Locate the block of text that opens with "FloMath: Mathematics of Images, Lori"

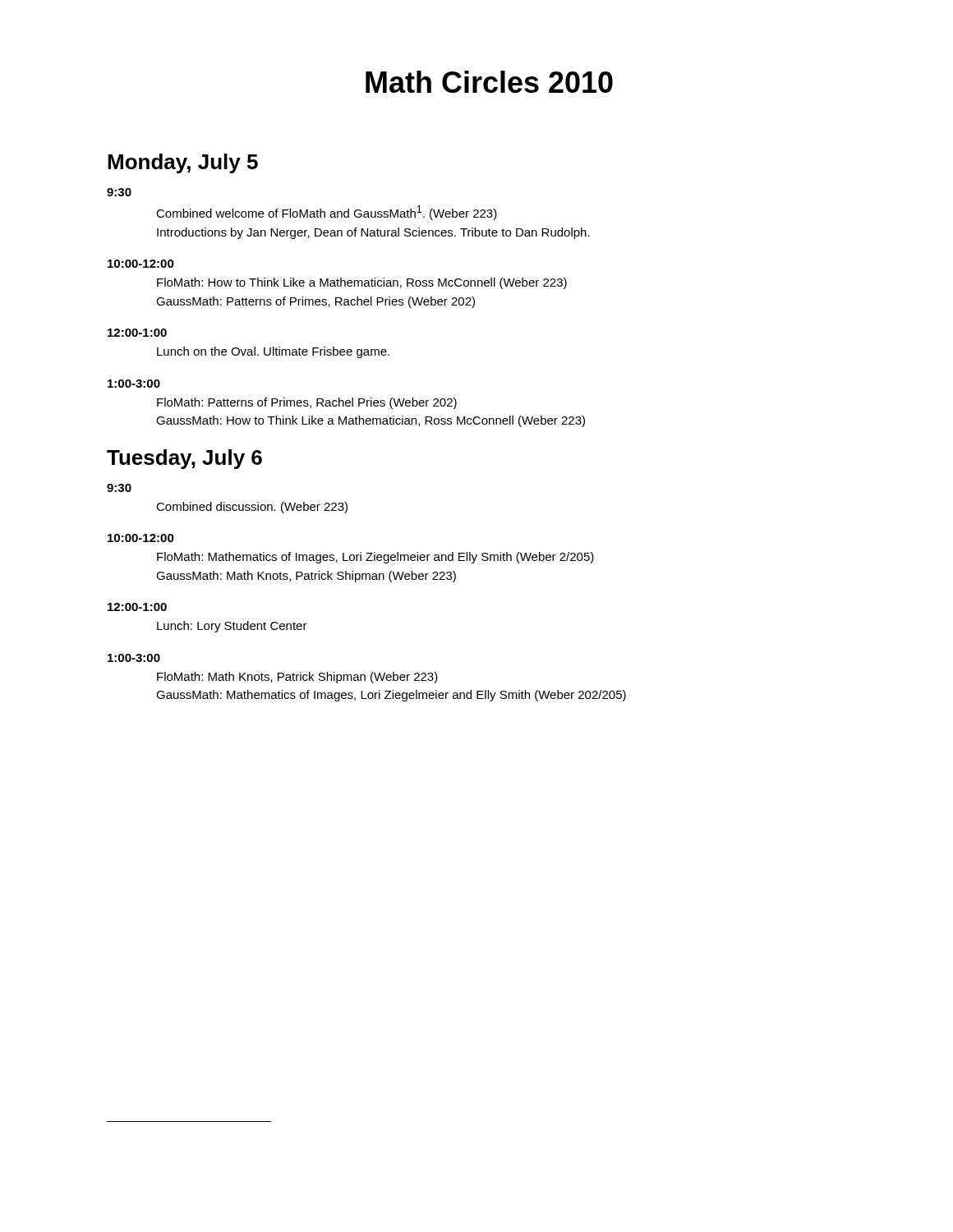coord(375,566)
